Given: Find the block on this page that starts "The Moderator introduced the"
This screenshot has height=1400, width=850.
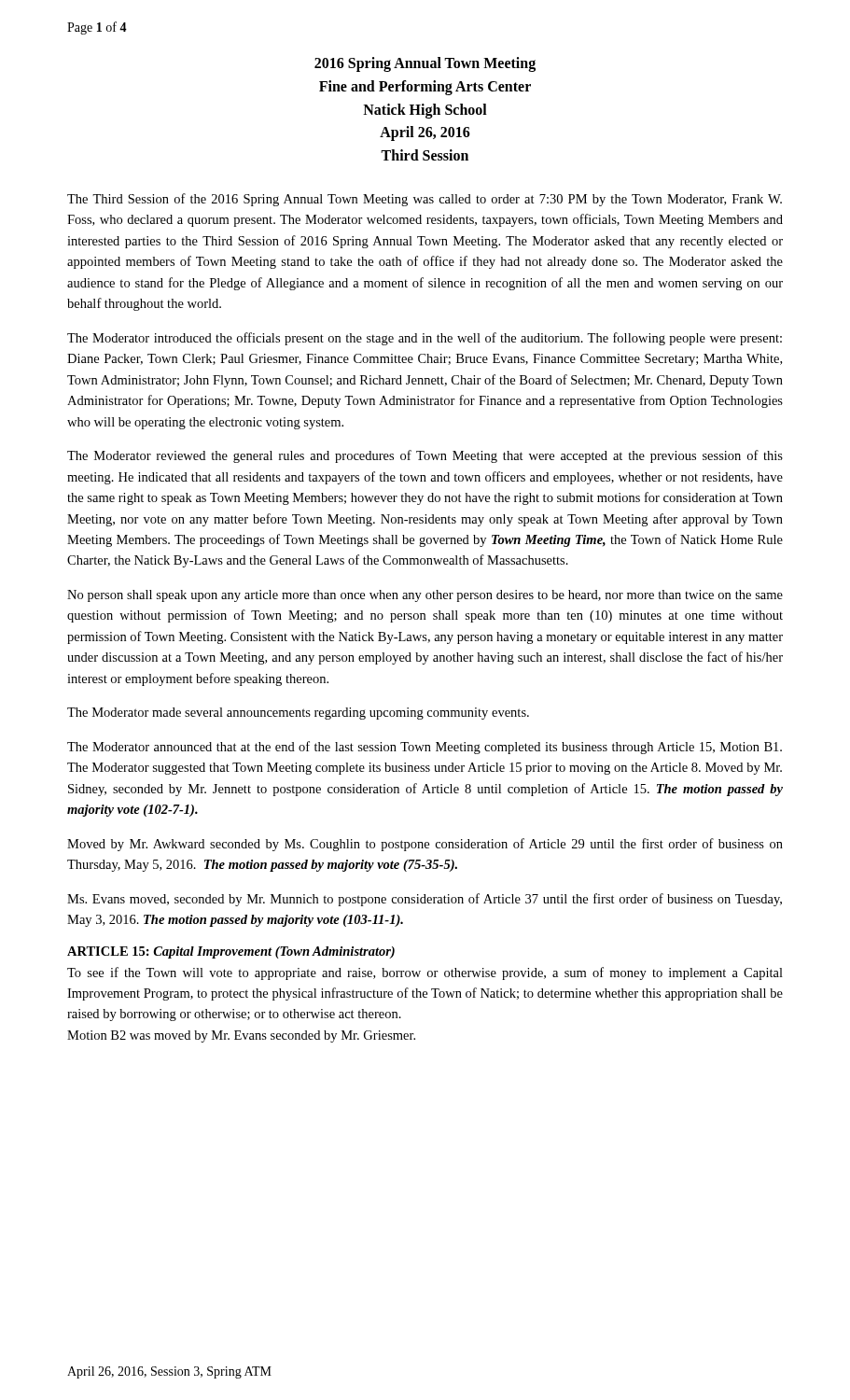Looking at the screenshot, I should (x=425, y=380).
